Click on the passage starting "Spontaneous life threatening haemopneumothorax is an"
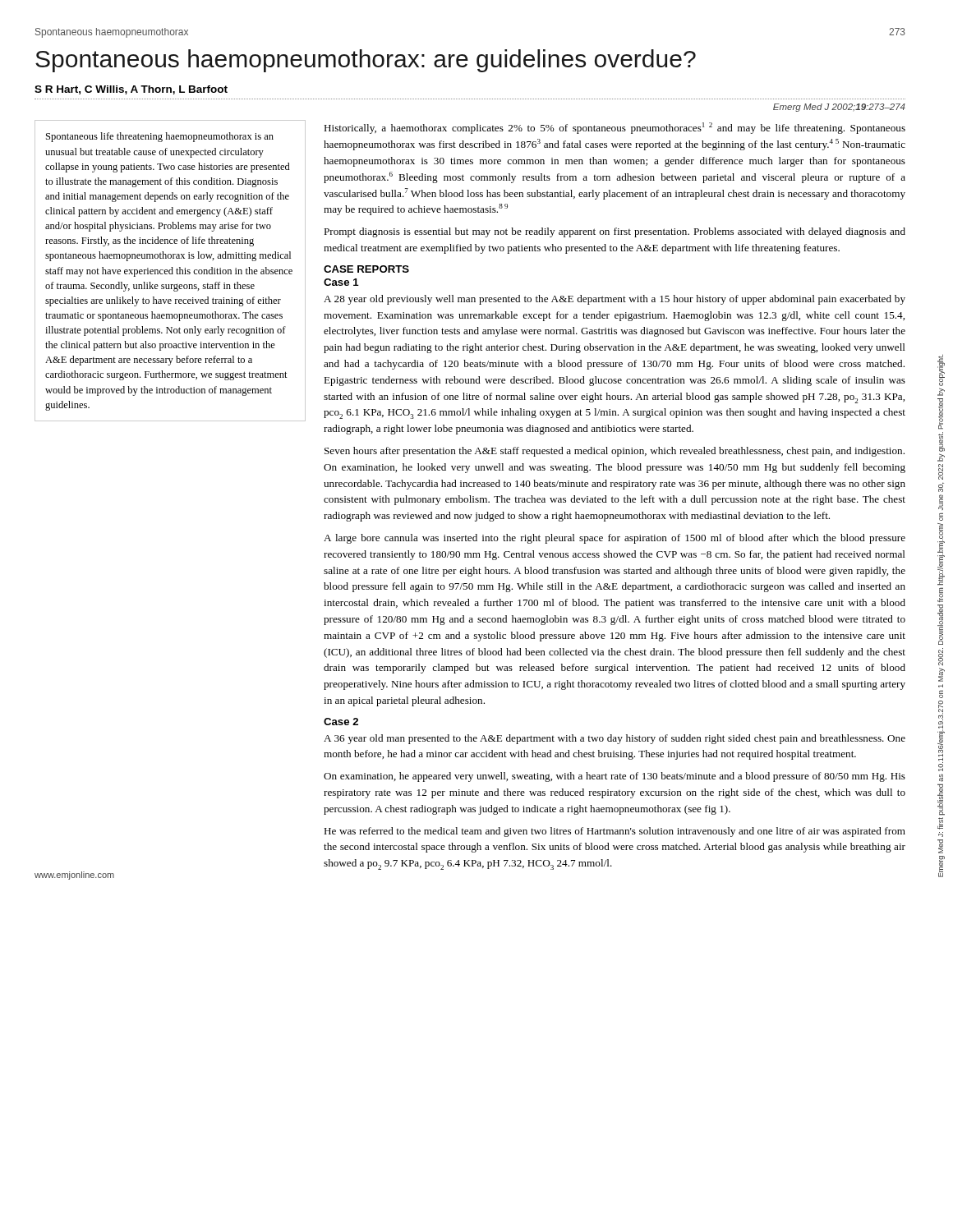 [x=169, y=271]
